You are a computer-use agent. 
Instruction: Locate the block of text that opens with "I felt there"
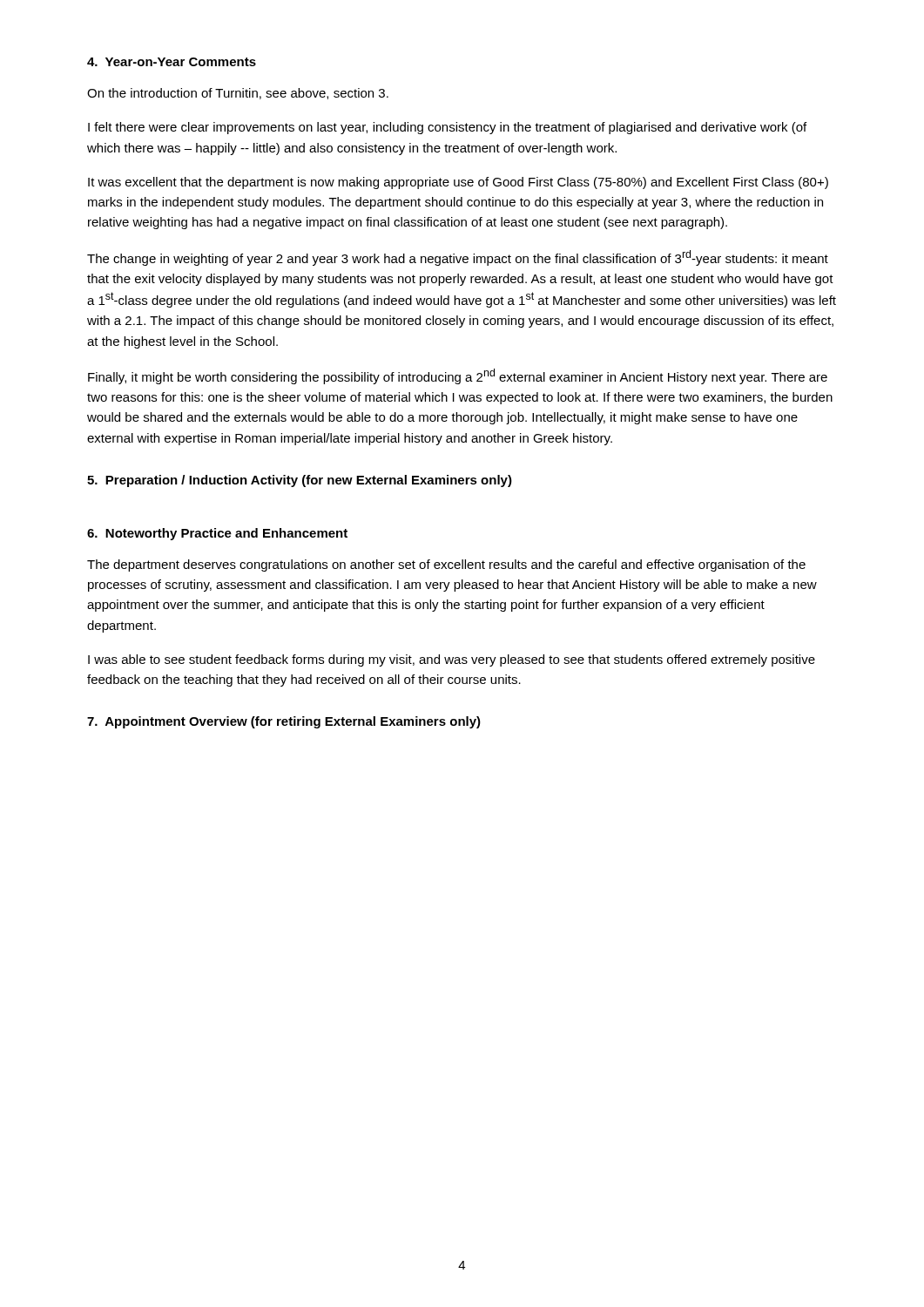447,137
